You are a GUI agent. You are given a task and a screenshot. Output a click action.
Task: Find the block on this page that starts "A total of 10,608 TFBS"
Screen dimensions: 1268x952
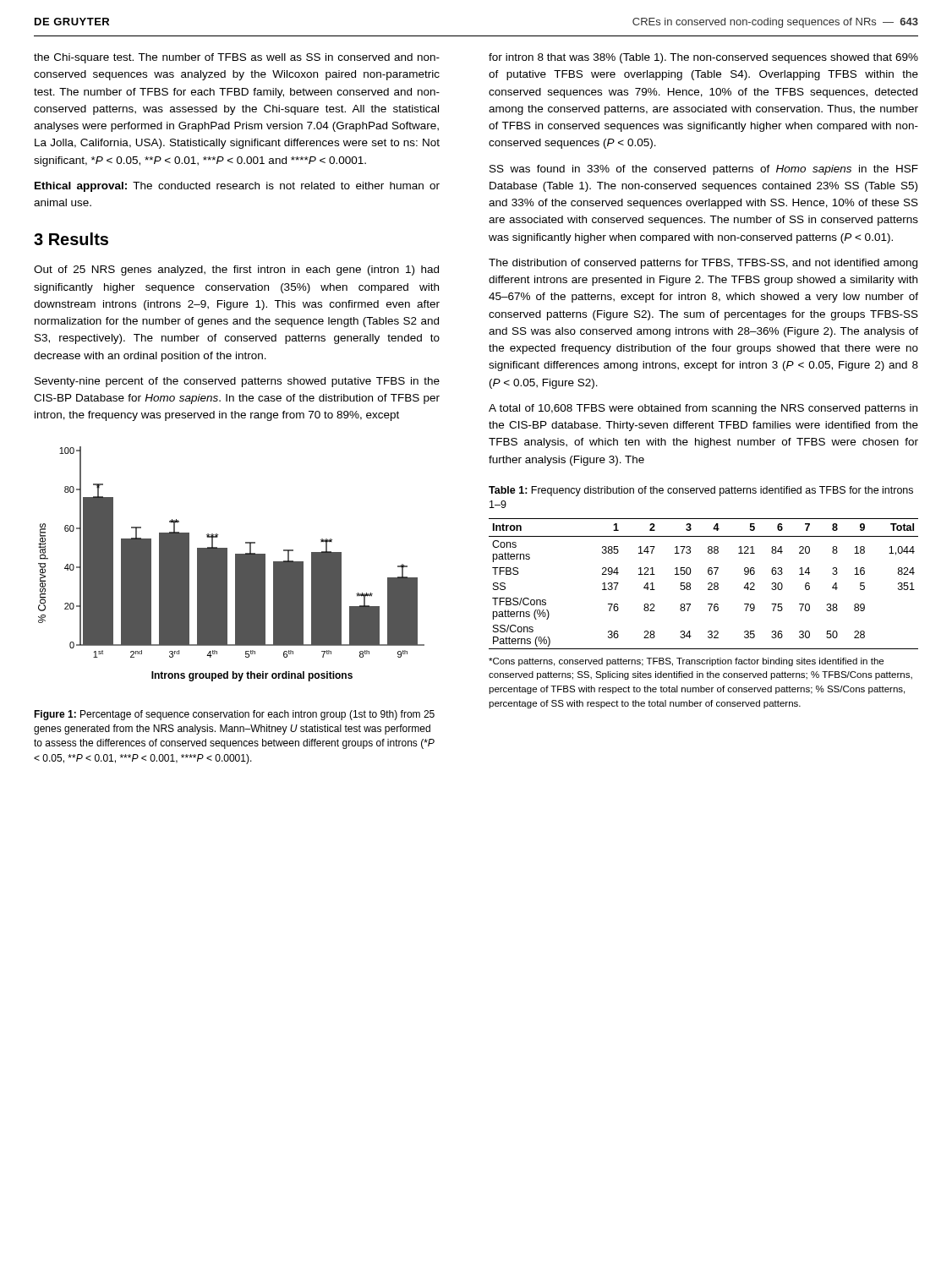click(x=703, y=434)
